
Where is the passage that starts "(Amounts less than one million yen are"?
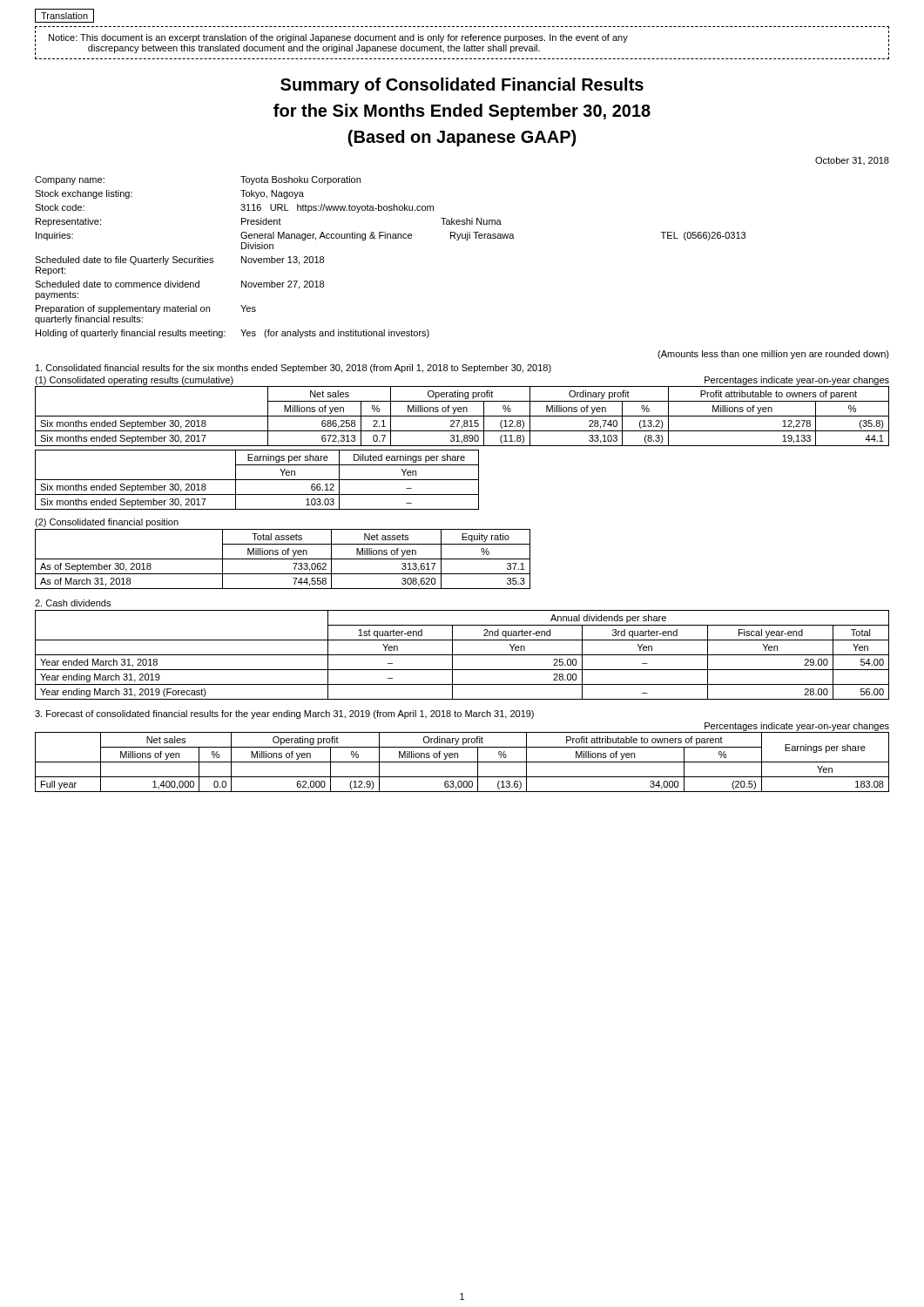click(773, 354)
